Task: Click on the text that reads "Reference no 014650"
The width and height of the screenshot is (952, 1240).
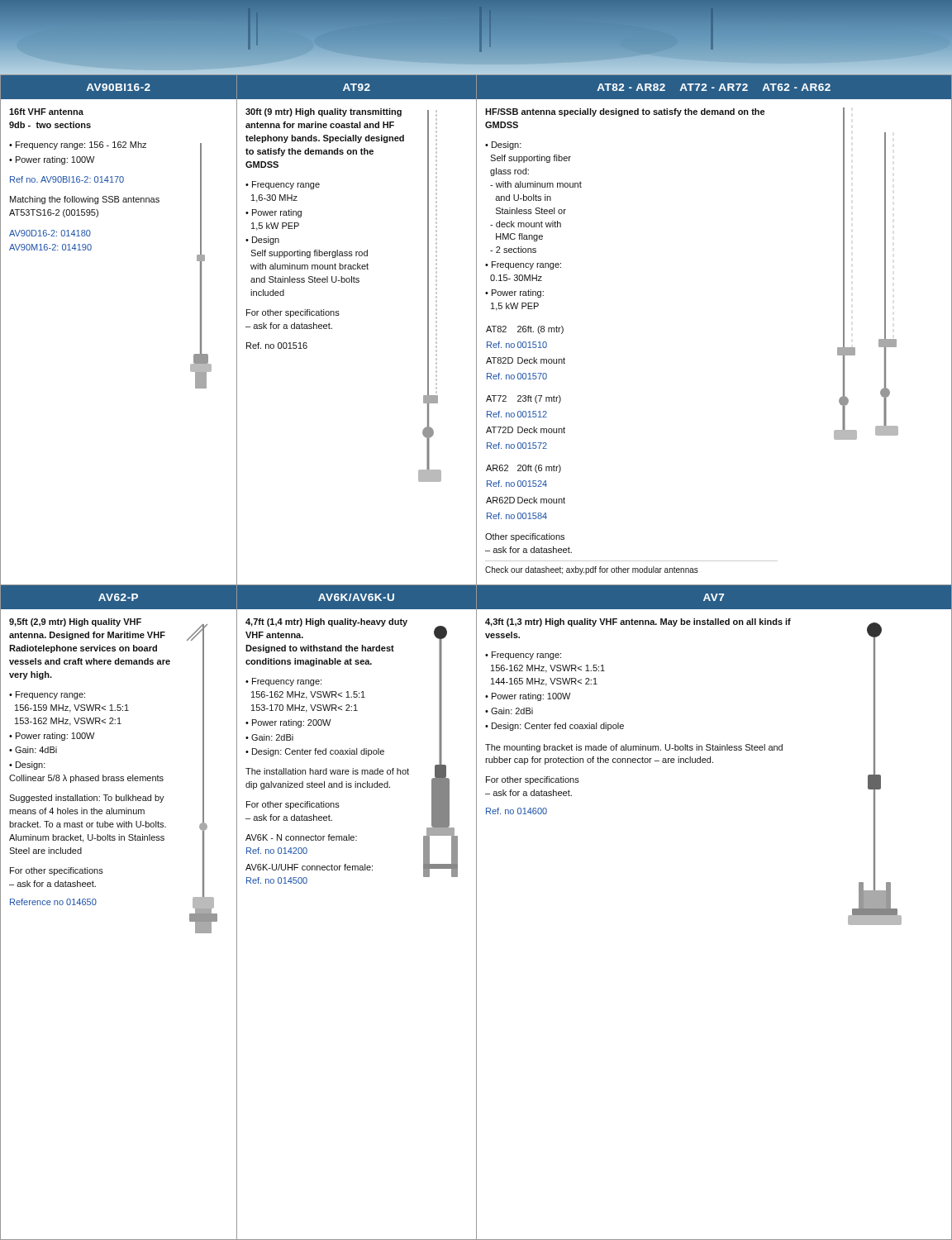Action: pos(53,902)
